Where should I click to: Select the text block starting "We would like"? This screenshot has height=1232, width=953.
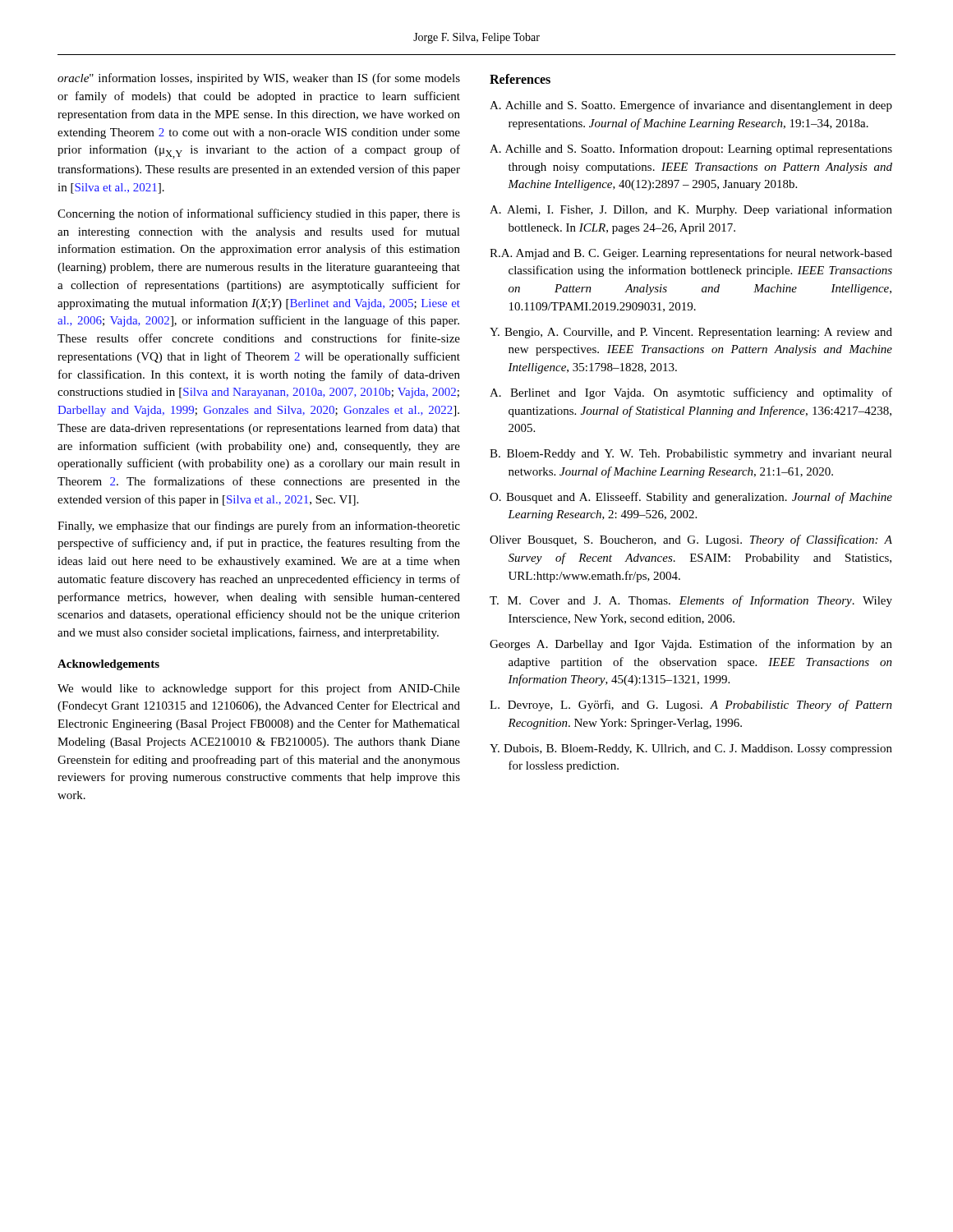click(259, 742)
